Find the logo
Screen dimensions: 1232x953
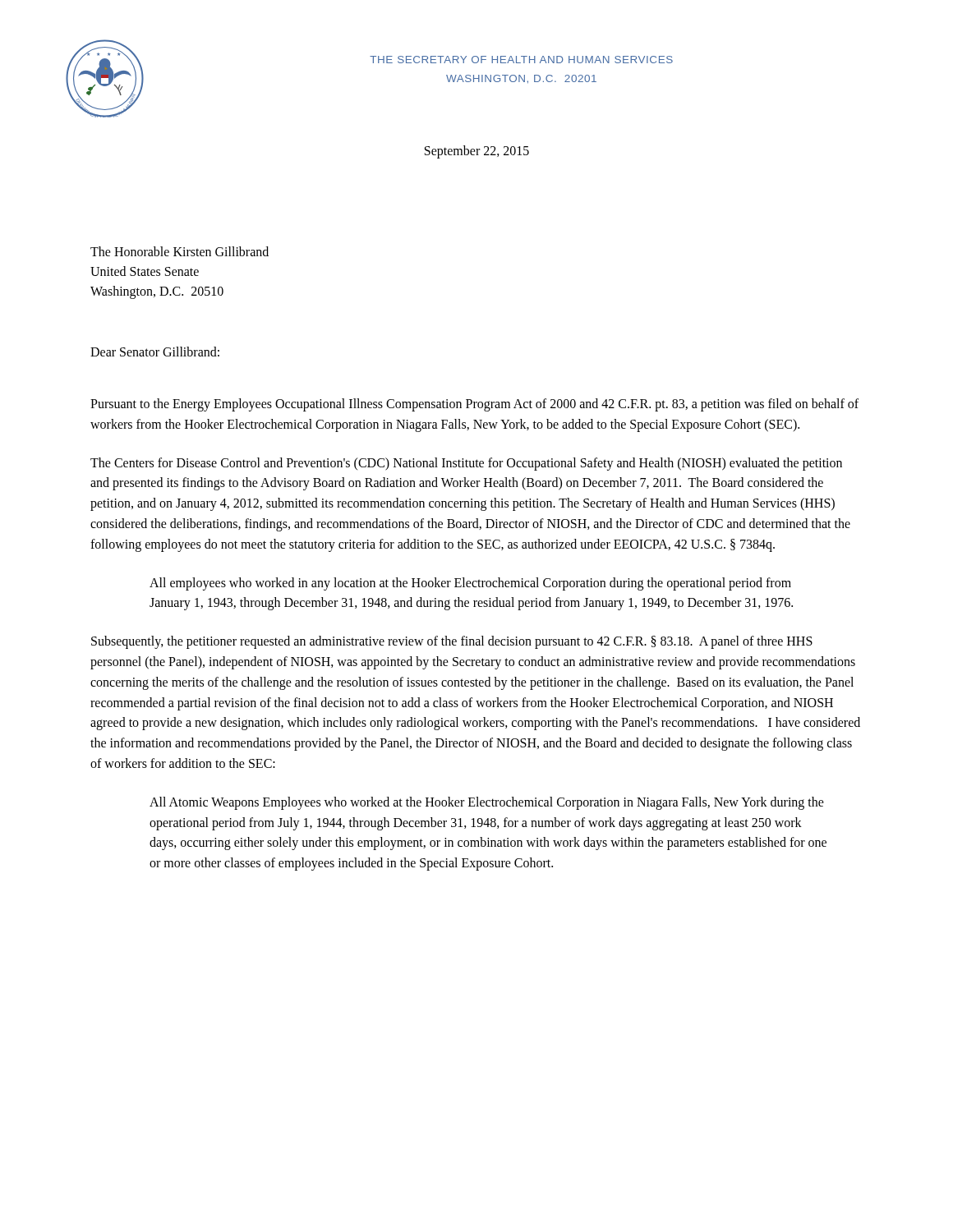(111, 80)
